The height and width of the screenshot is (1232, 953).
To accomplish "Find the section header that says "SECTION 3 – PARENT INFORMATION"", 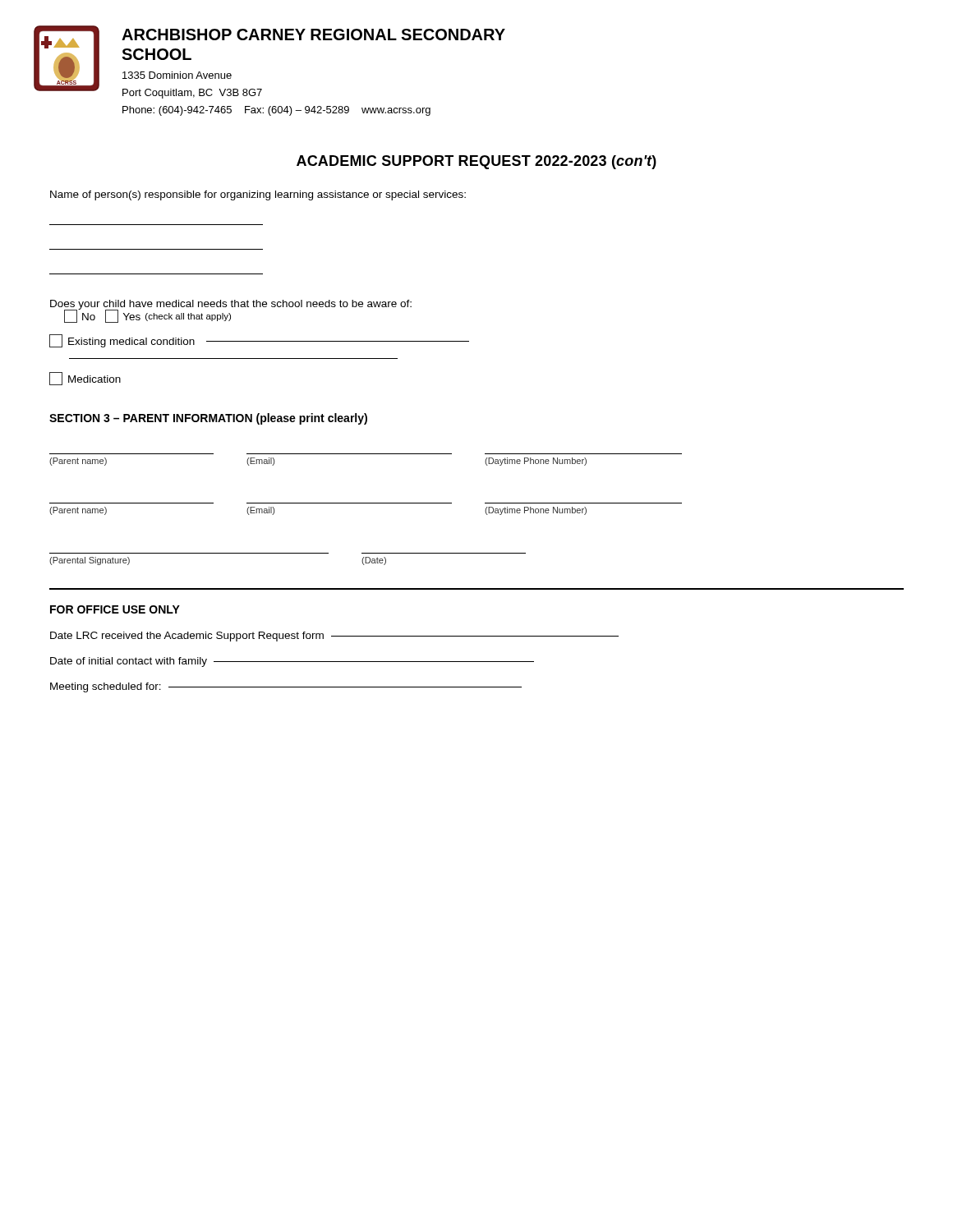I will (x=209, y=418).
